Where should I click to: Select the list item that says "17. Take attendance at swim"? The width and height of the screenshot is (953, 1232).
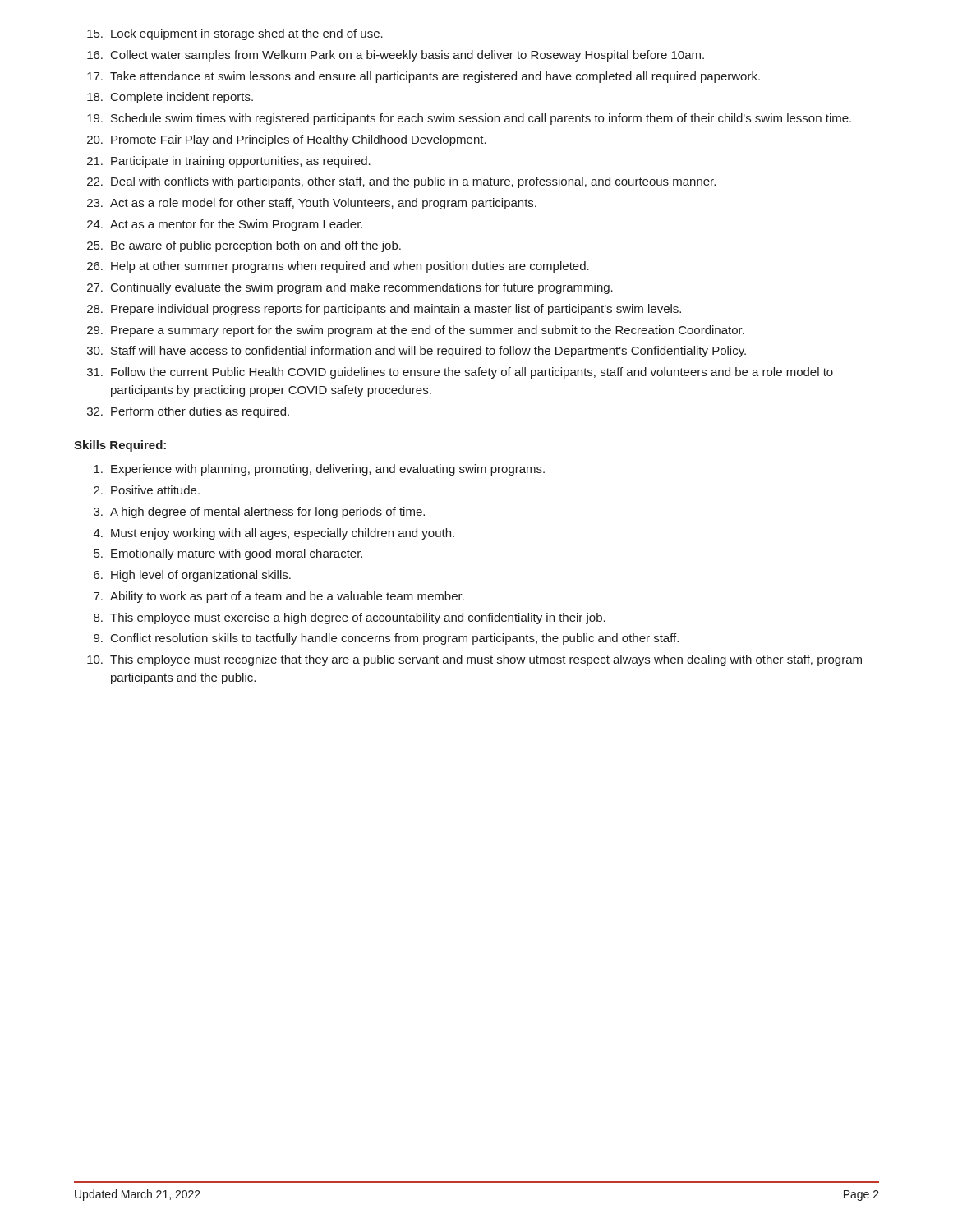point(476,76)
